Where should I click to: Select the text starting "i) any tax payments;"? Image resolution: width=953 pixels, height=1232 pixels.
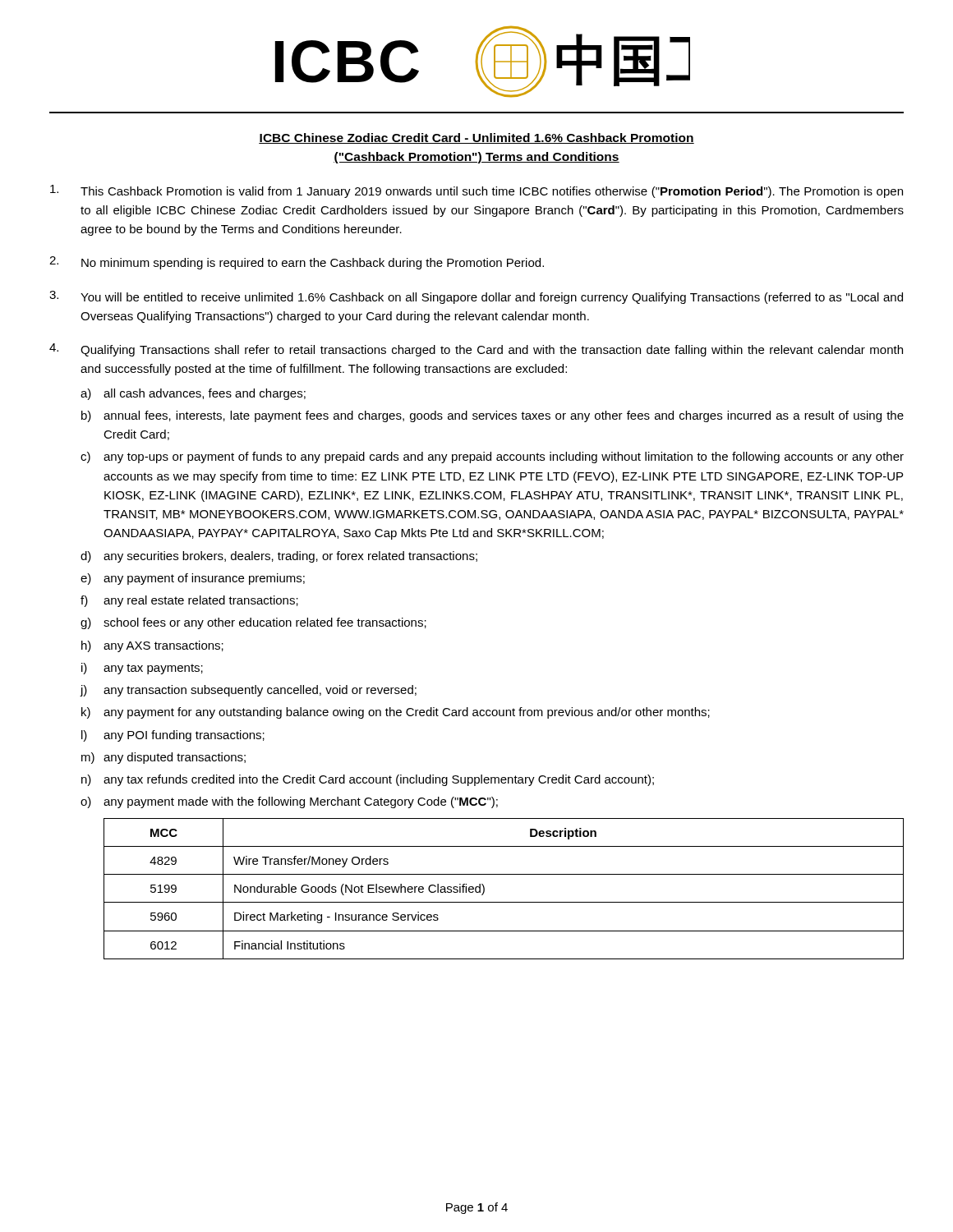[x=142, y=669]
